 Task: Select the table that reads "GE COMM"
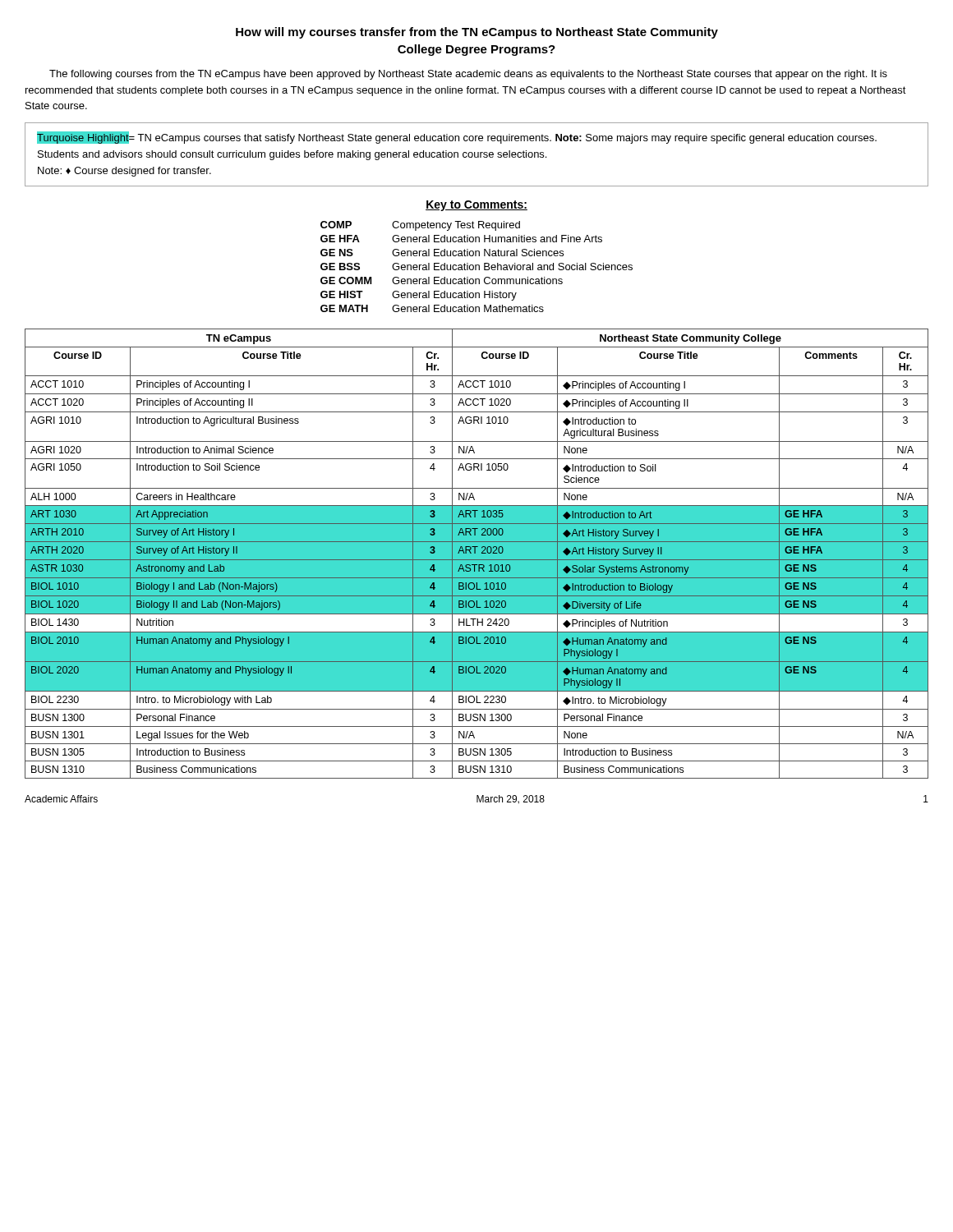pos(476,266)
